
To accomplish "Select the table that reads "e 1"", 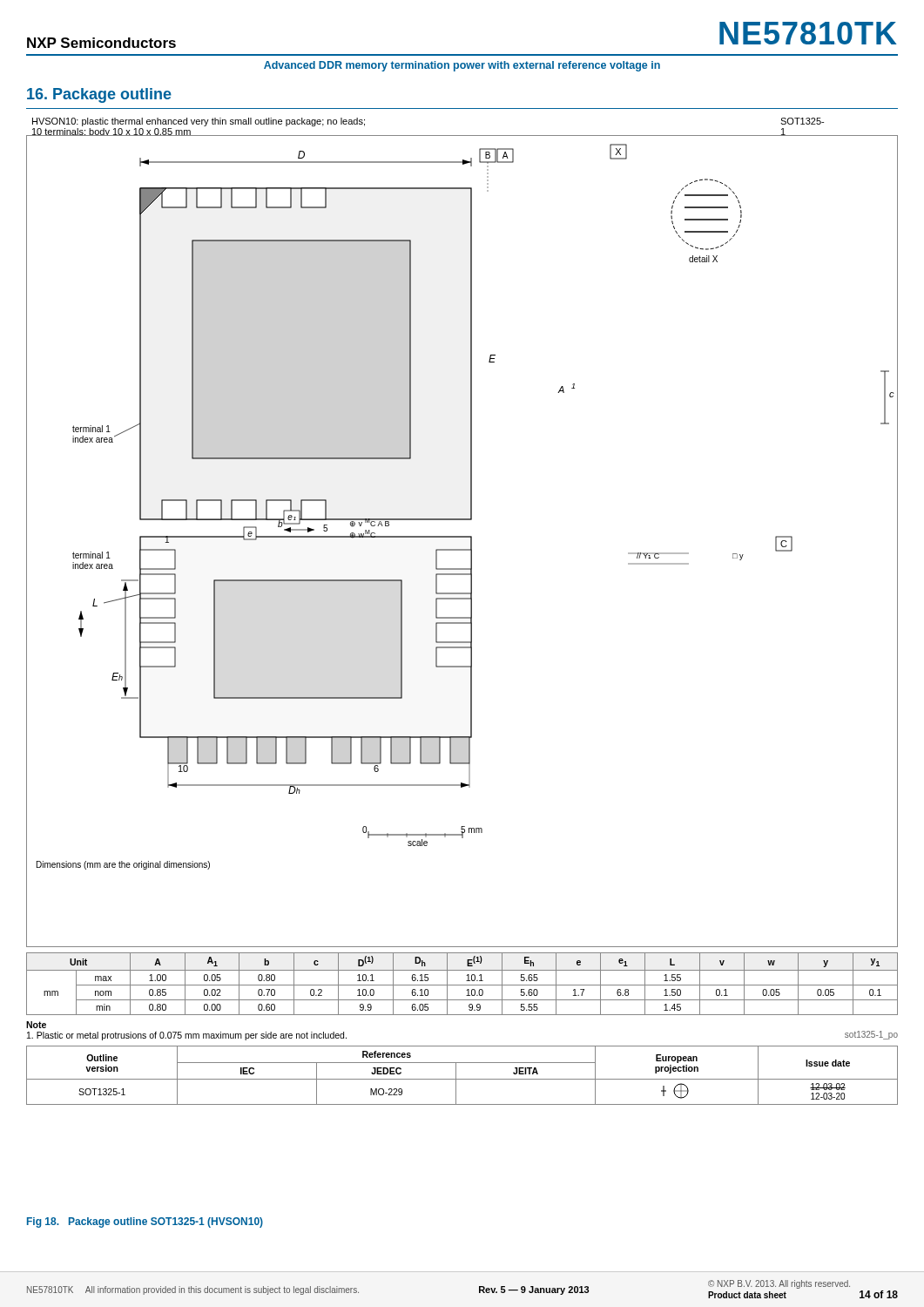I will pos(462,984).
